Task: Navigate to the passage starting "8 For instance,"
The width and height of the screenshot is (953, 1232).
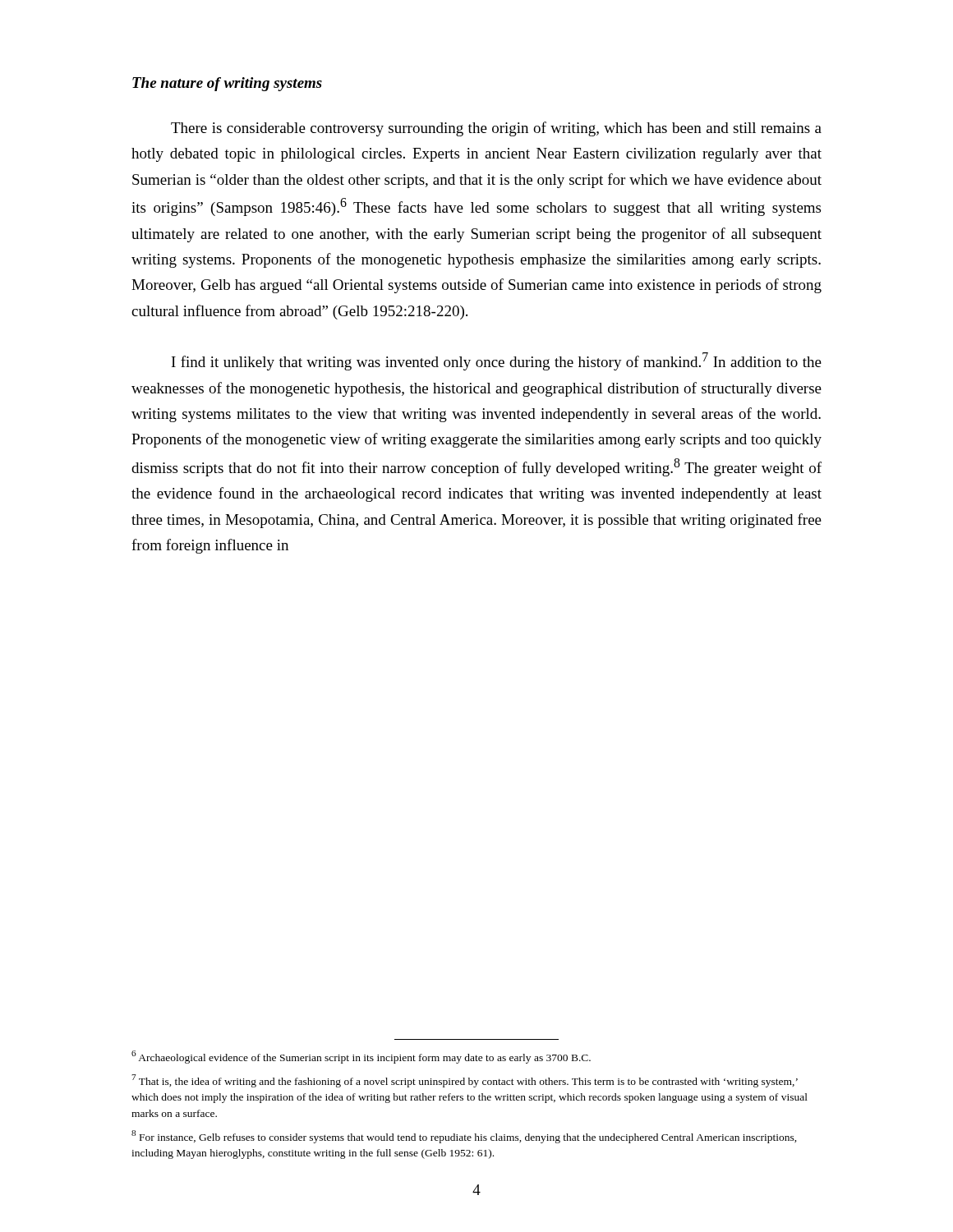Action: click(x=464, y=1144)
